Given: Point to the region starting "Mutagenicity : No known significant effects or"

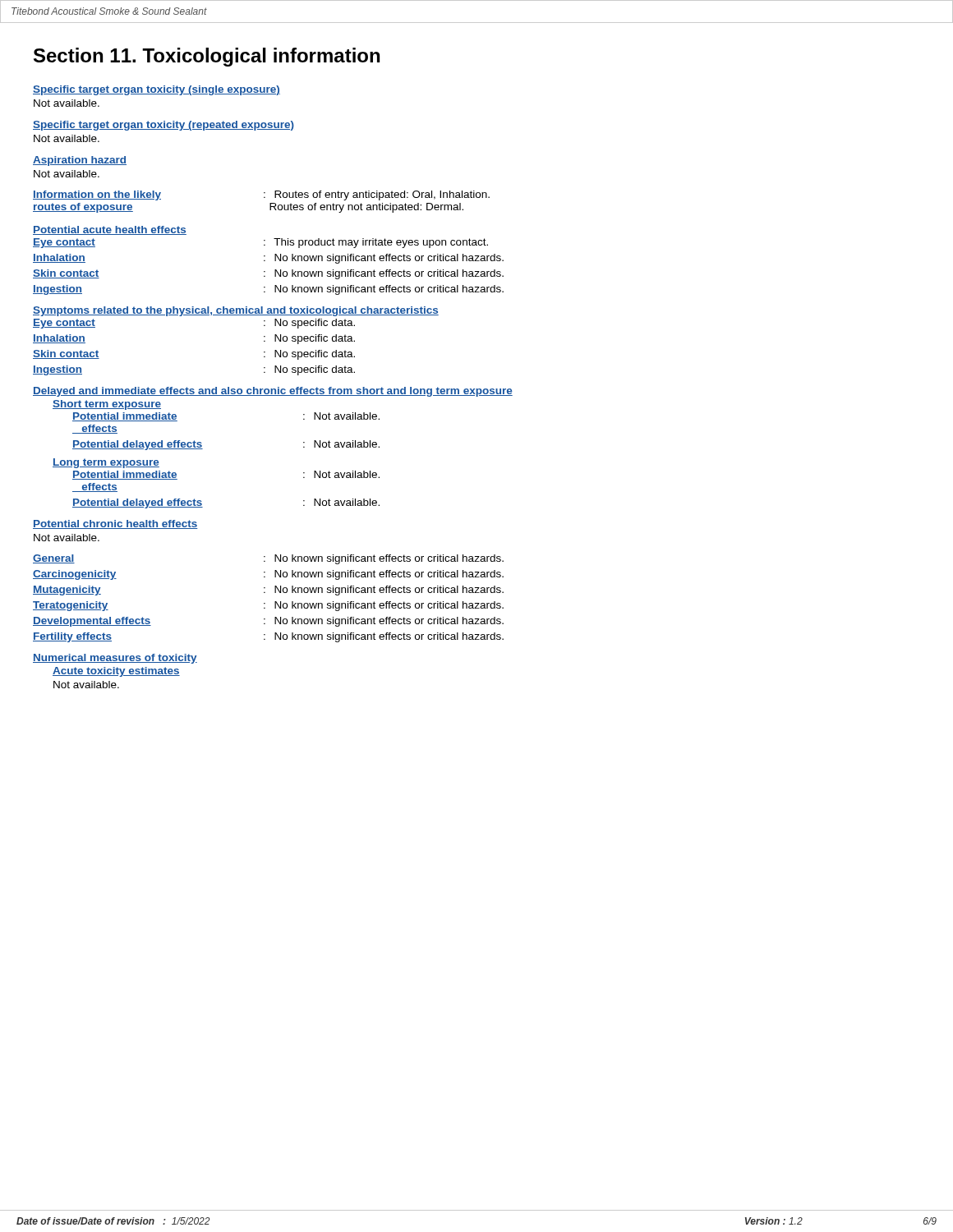Looking at the screenshot, I should tap(476, 589).
